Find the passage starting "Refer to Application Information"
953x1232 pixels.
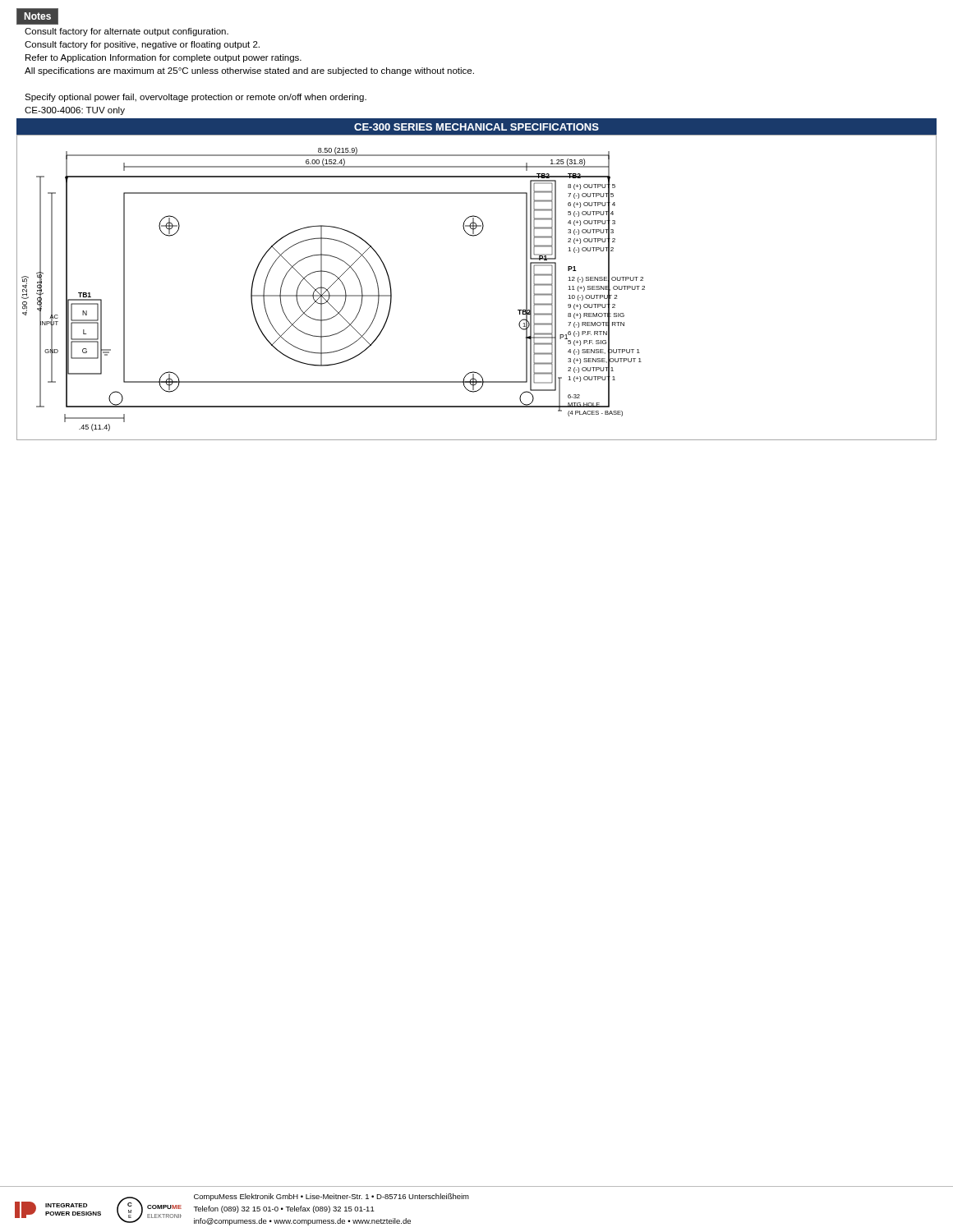[163, 58]
